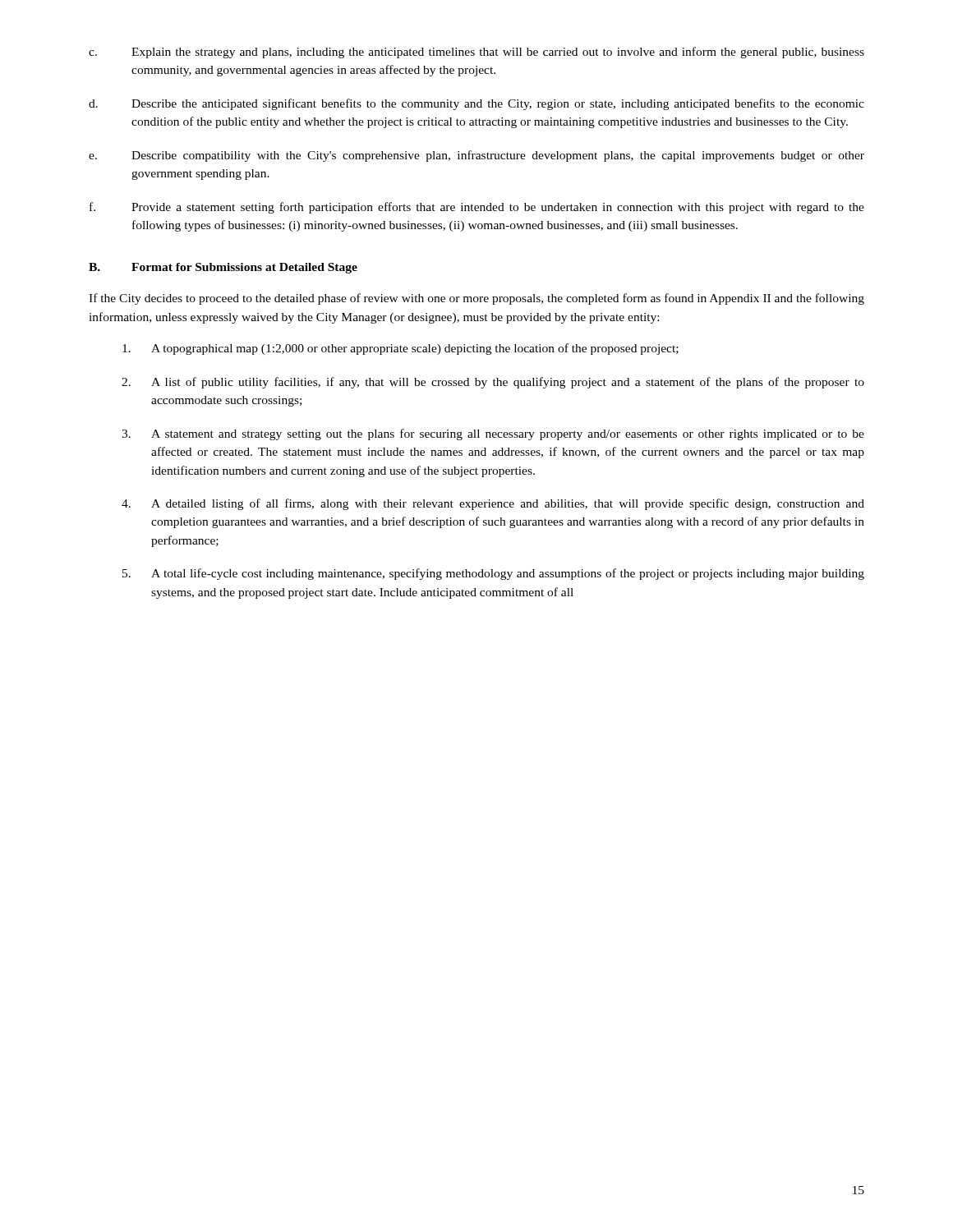
Task: Navigate to the passage starting "f. Provide a statement"
Action: pyautogui.click(x=476, y=216)
